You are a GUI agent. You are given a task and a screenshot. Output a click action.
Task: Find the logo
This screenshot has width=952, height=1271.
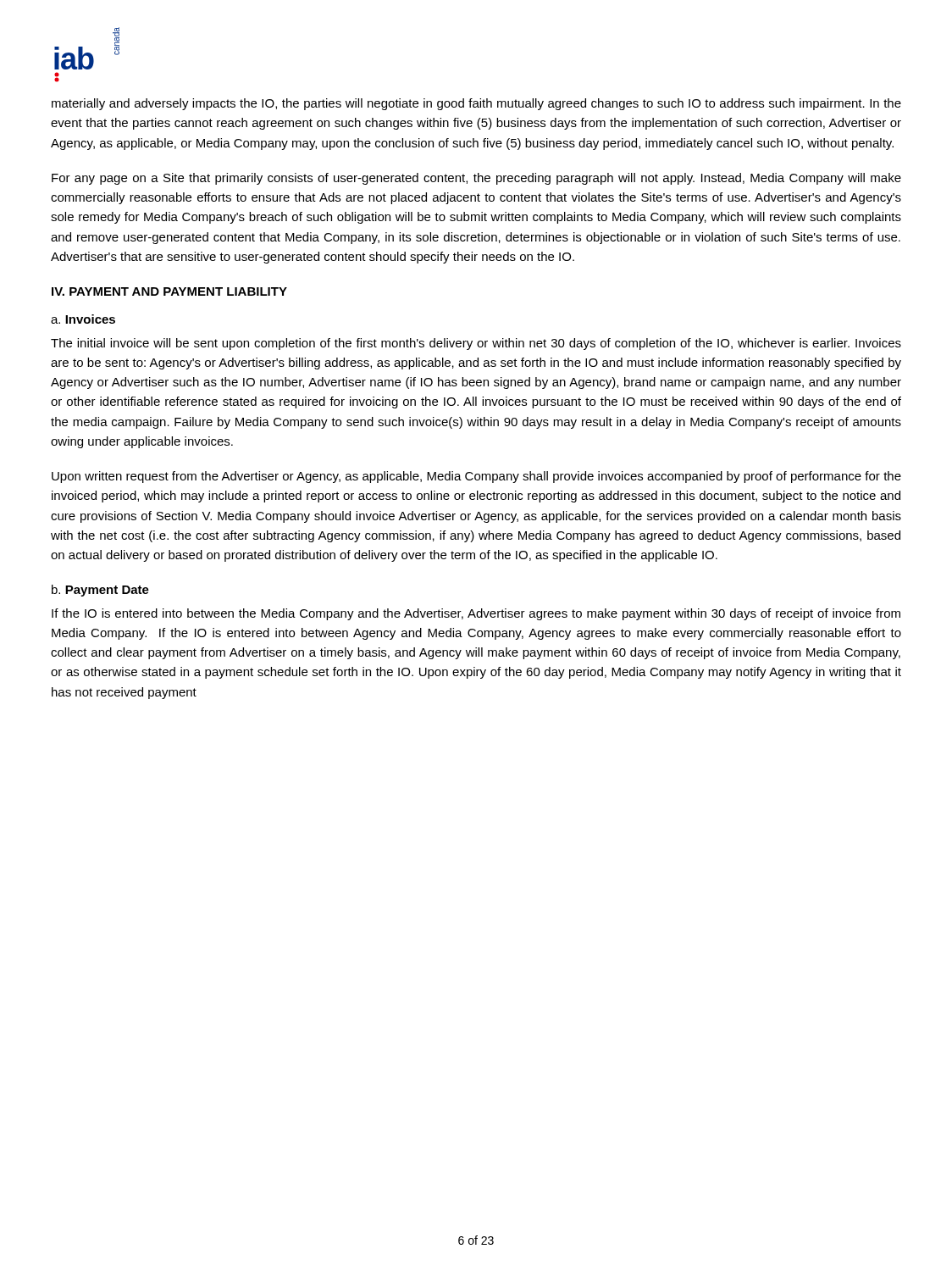(x=89, y=55)
